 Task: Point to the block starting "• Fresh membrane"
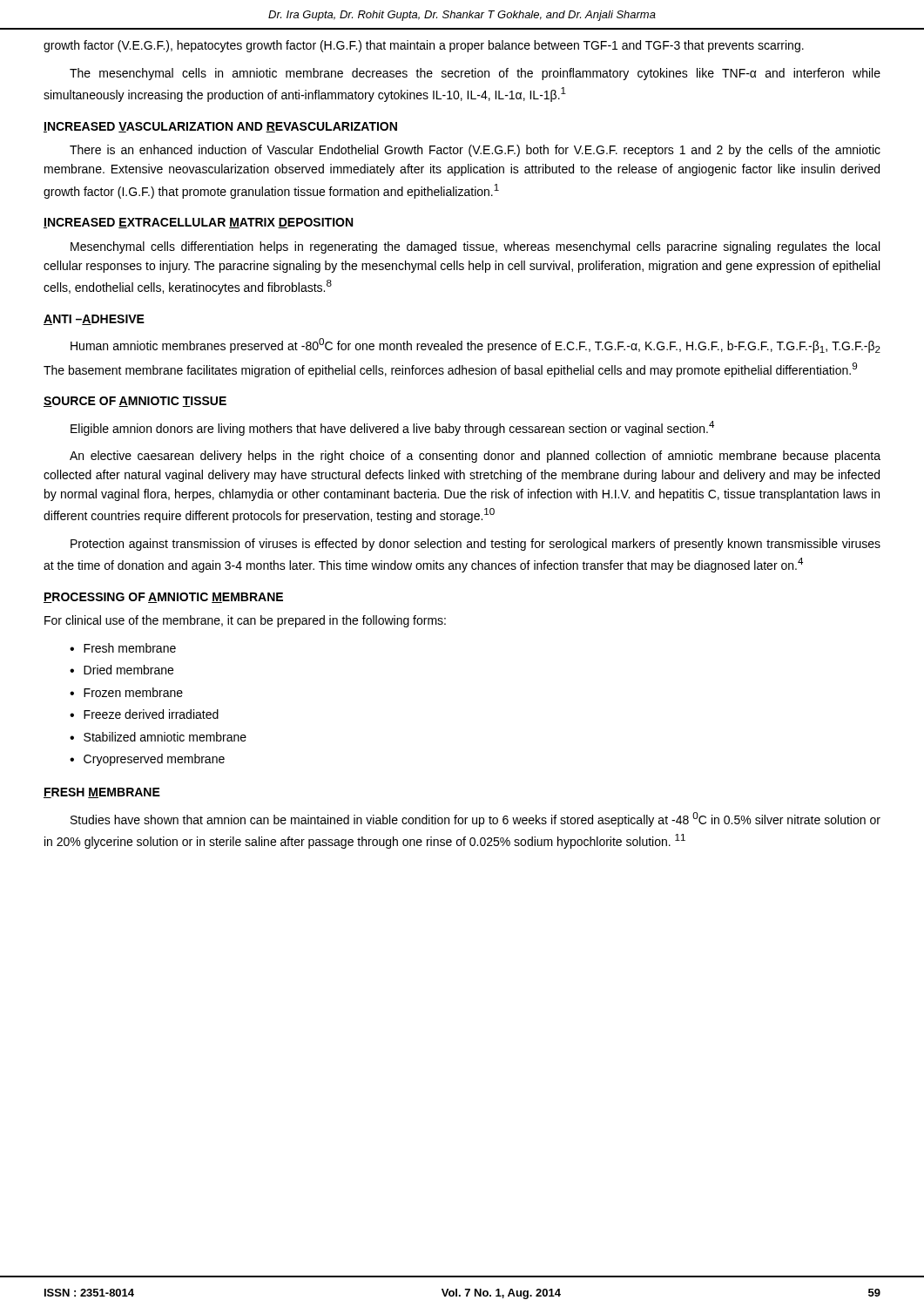[x=123, y=649]
